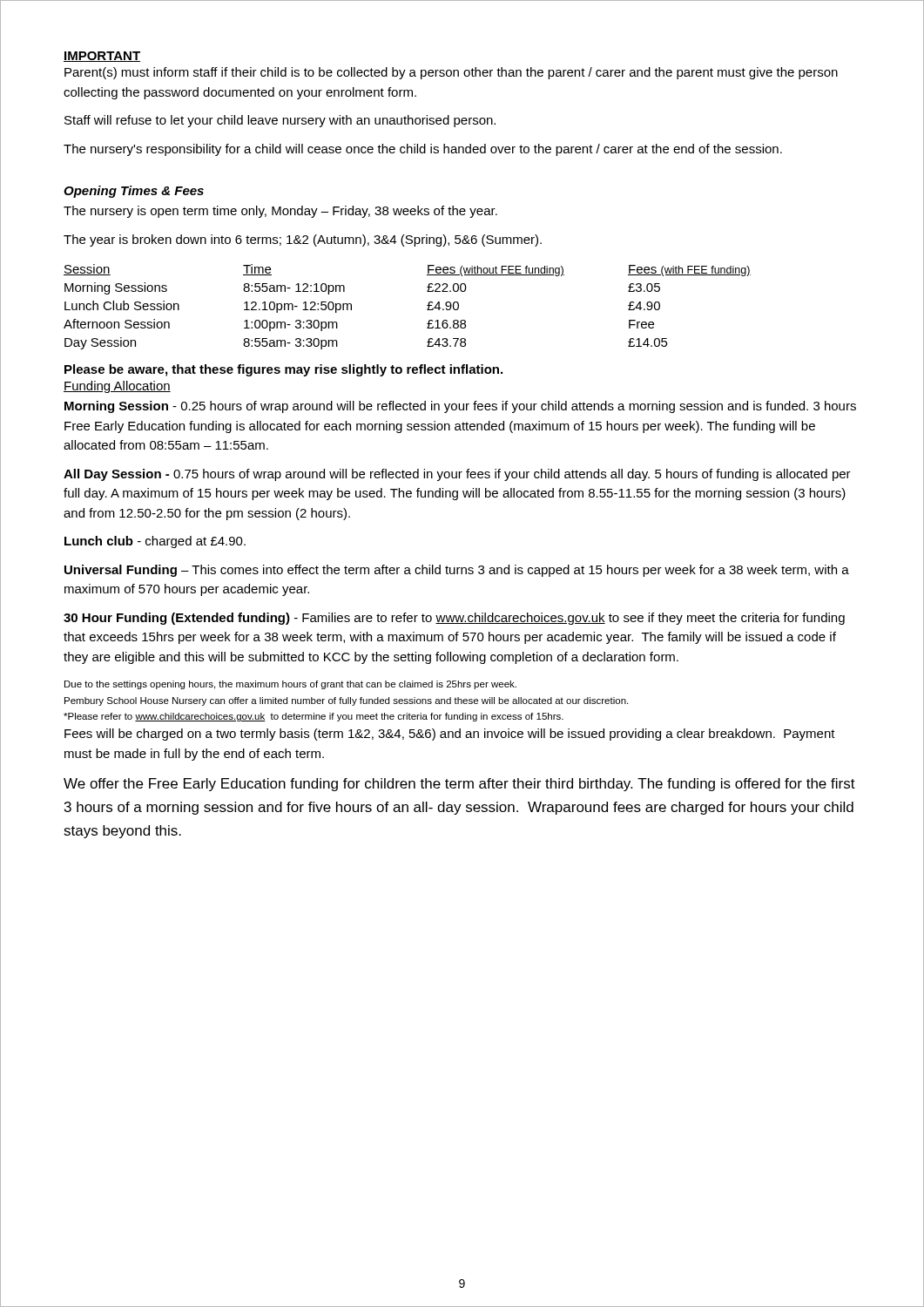
Task: Click on the text block starting "The year is broken down into 6 terms;"
Action: (x=303, y=239)
